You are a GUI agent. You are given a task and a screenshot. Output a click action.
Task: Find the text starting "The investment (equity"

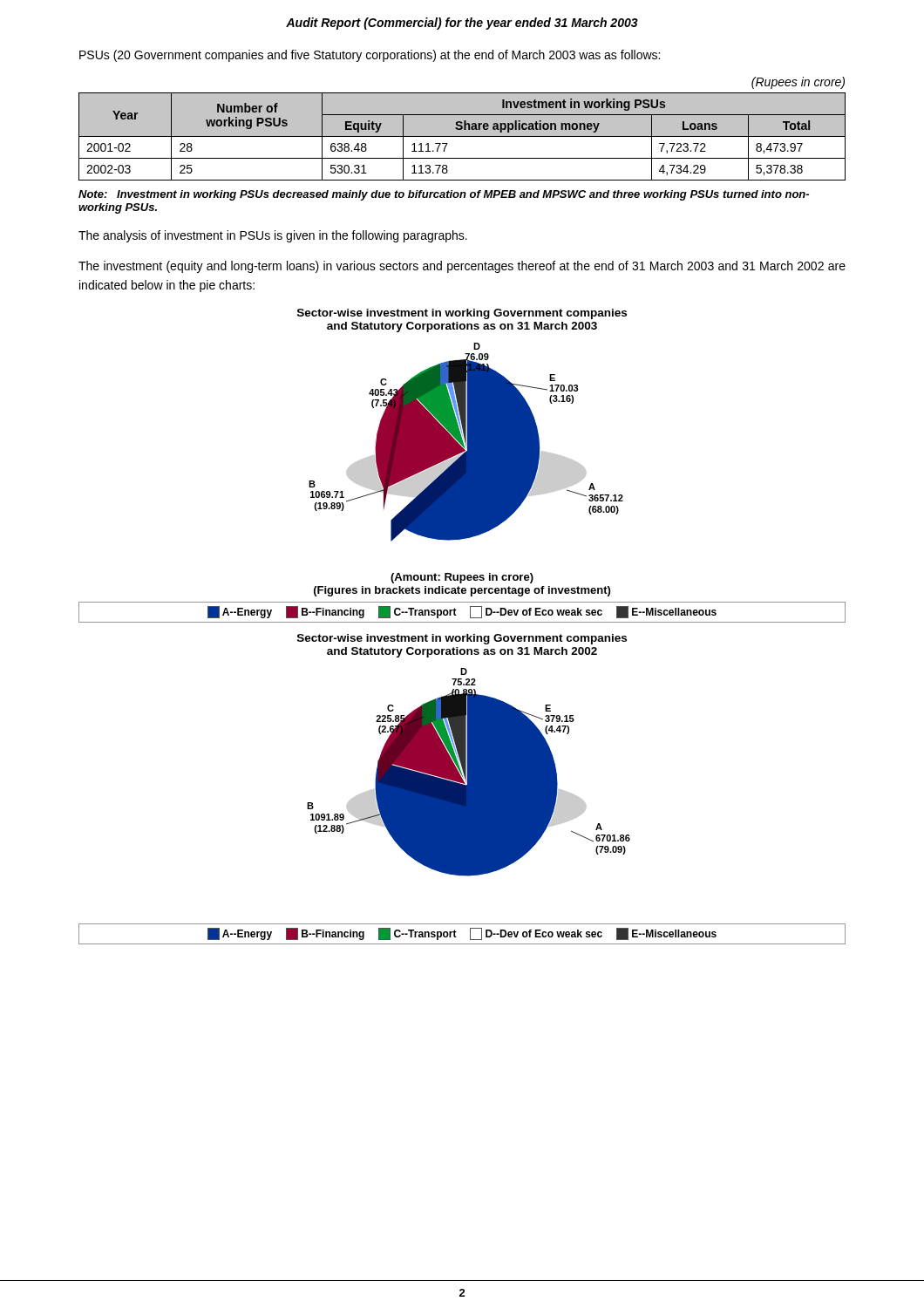pos(462,276)
